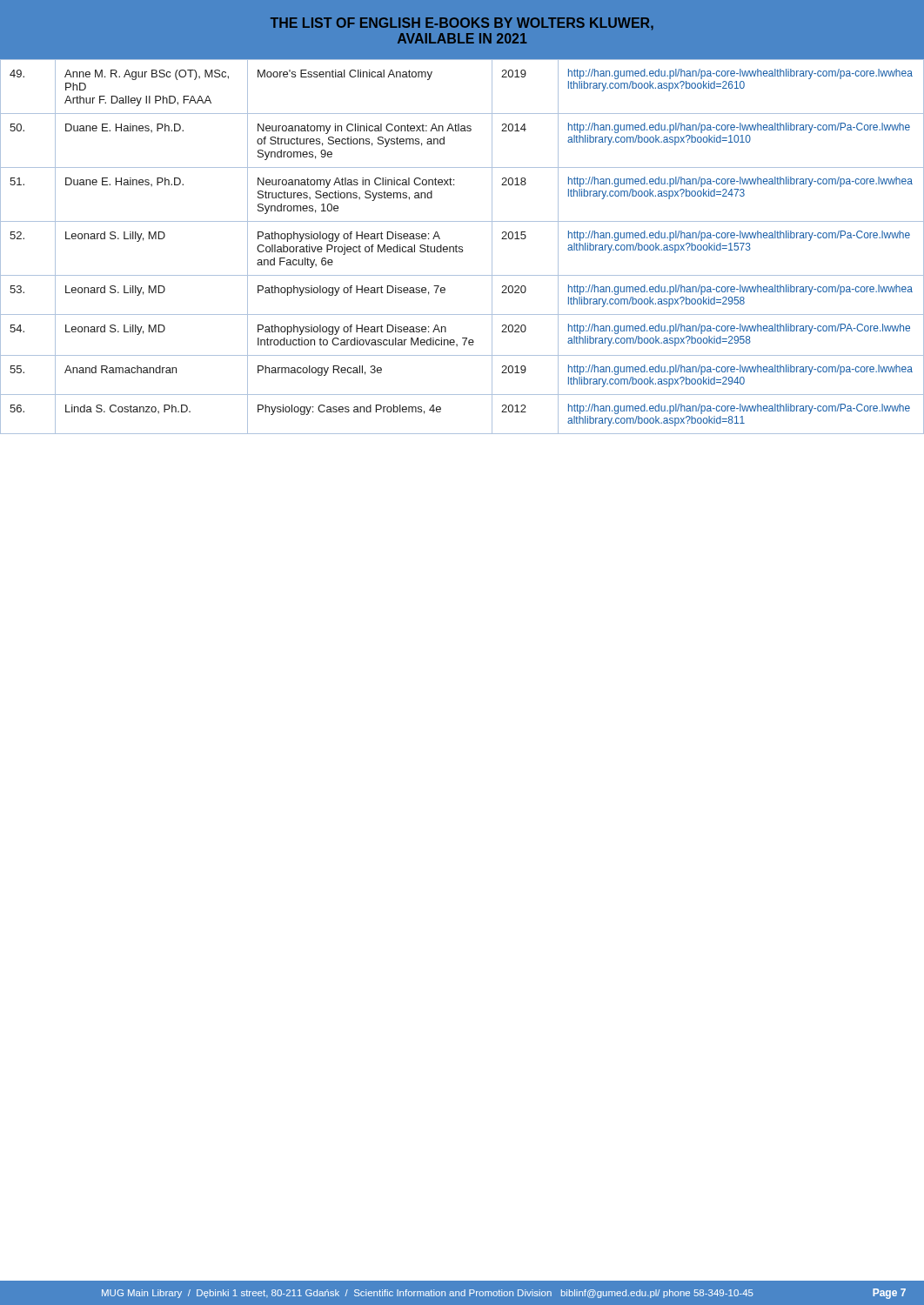Find the table
Viewport: 924px width, 1305px height.
pos(462,247)
